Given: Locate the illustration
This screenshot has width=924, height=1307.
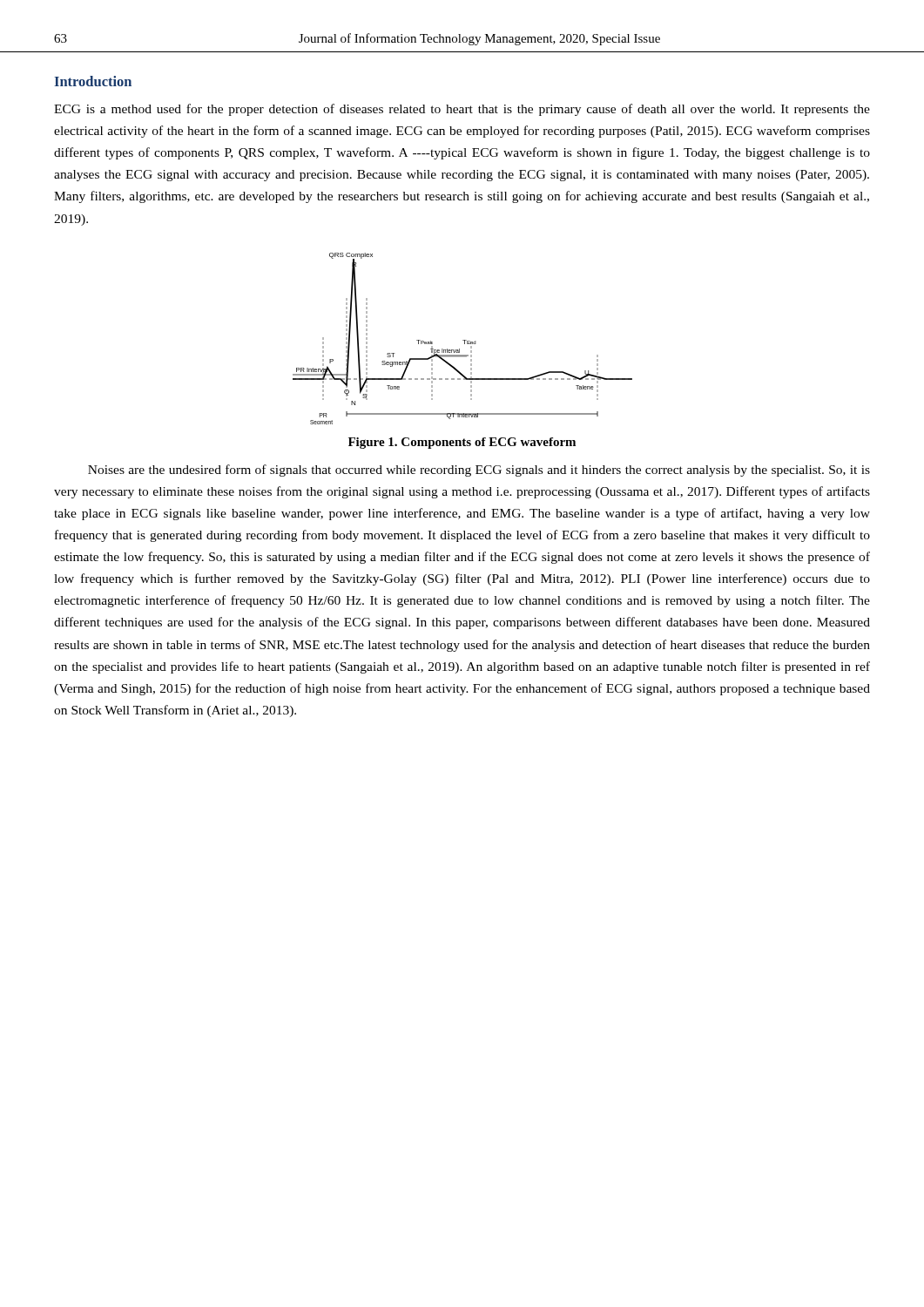Looking at the screenshot, I should tap(462, 339).
